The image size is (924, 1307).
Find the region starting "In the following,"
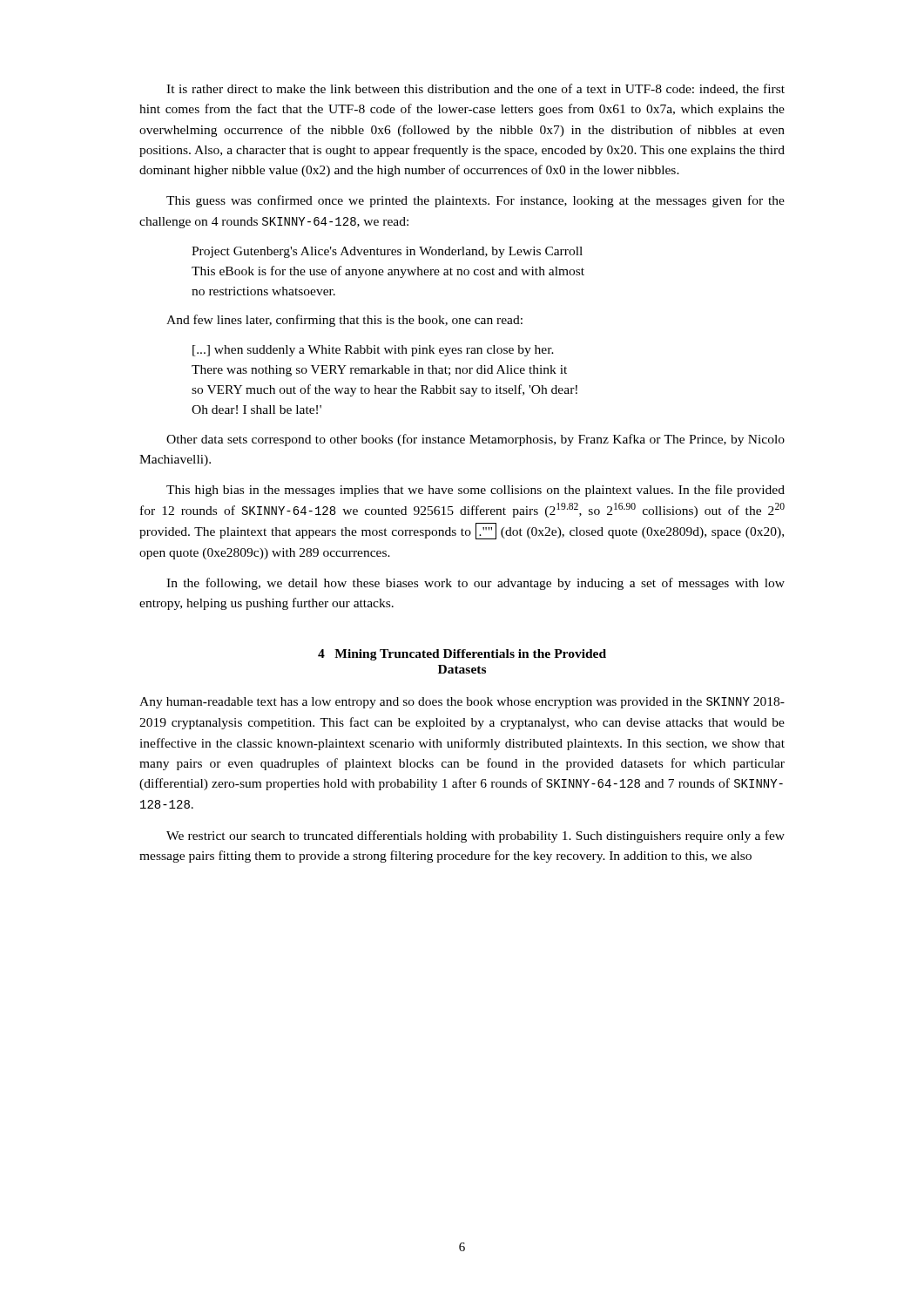click(x=462, y=593)
